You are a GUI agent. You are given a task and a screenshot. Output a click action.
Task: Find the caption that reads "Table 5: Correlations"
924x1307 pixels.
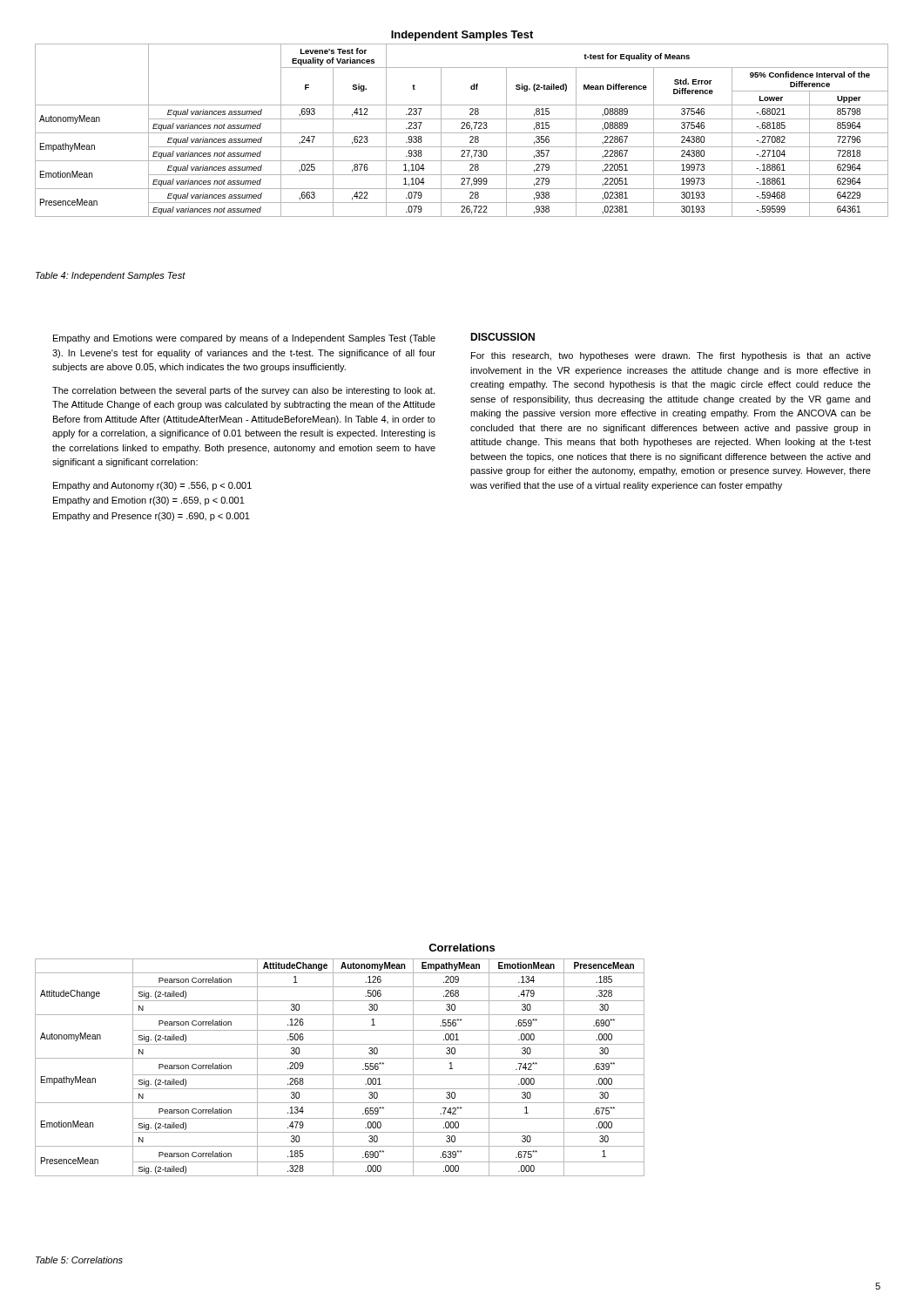point(79,1260)
